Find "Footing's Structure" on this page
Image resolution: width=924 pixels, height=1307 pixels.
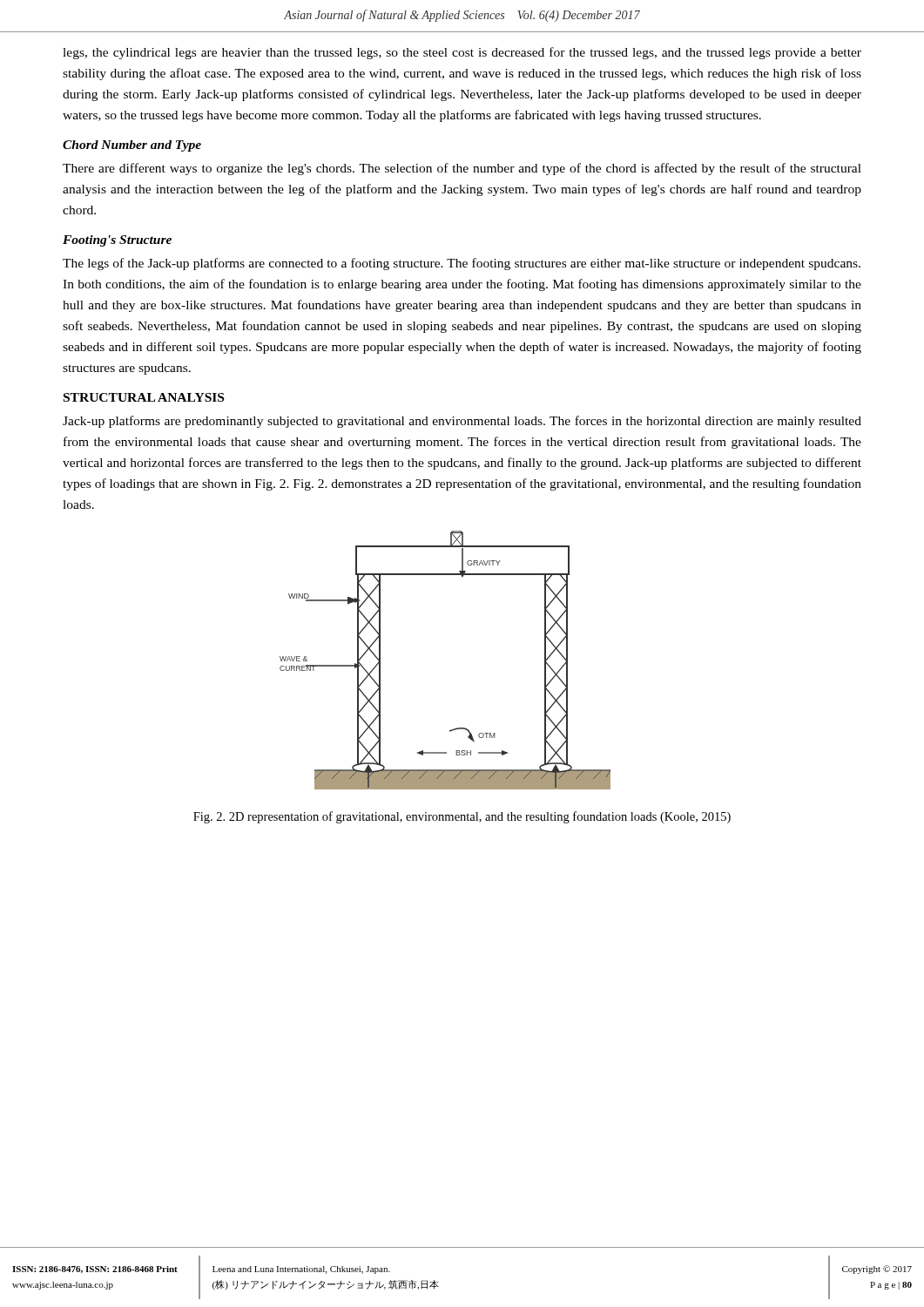point(117,239)
